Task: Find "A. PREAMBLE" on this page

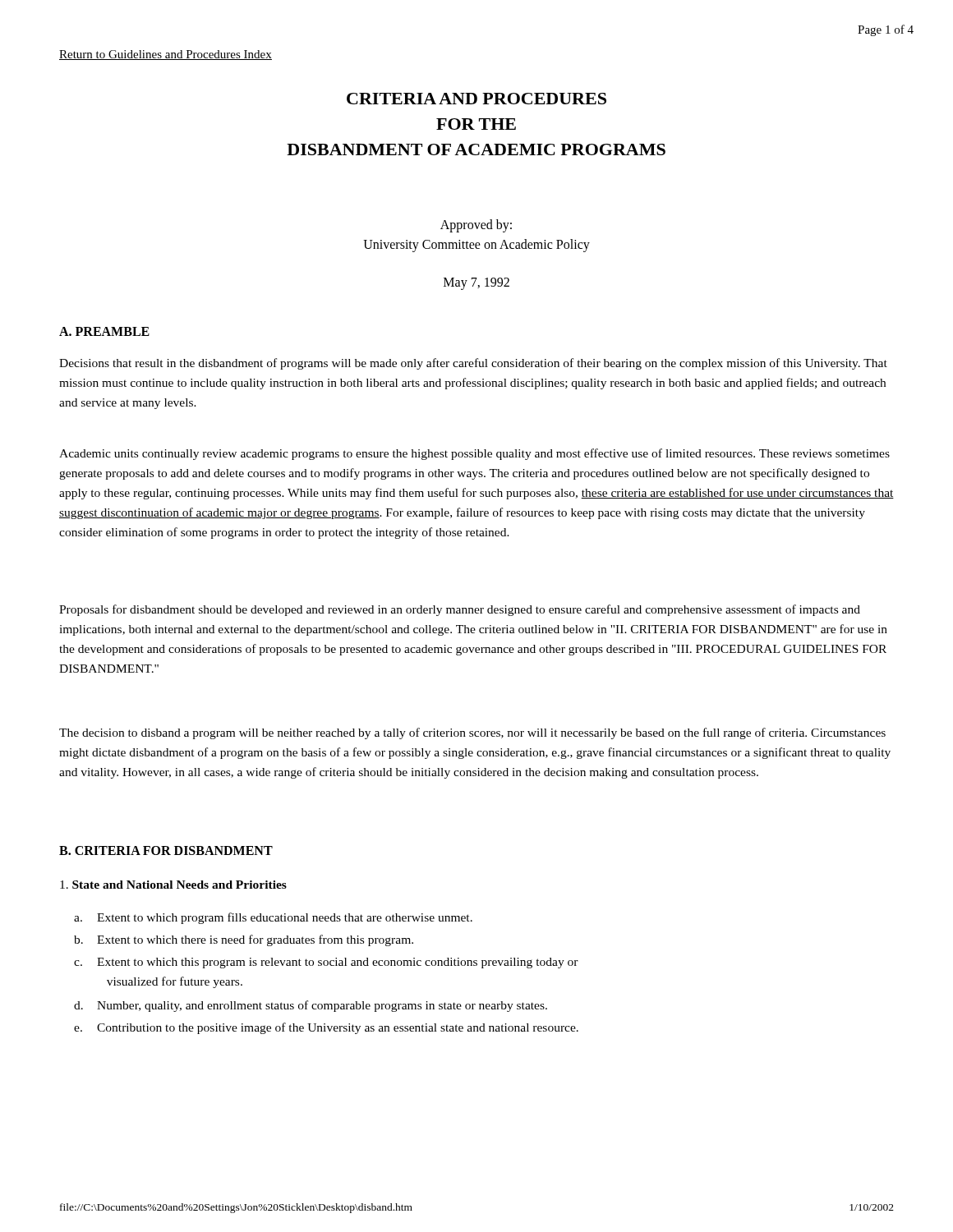Action: click(104, 331)
